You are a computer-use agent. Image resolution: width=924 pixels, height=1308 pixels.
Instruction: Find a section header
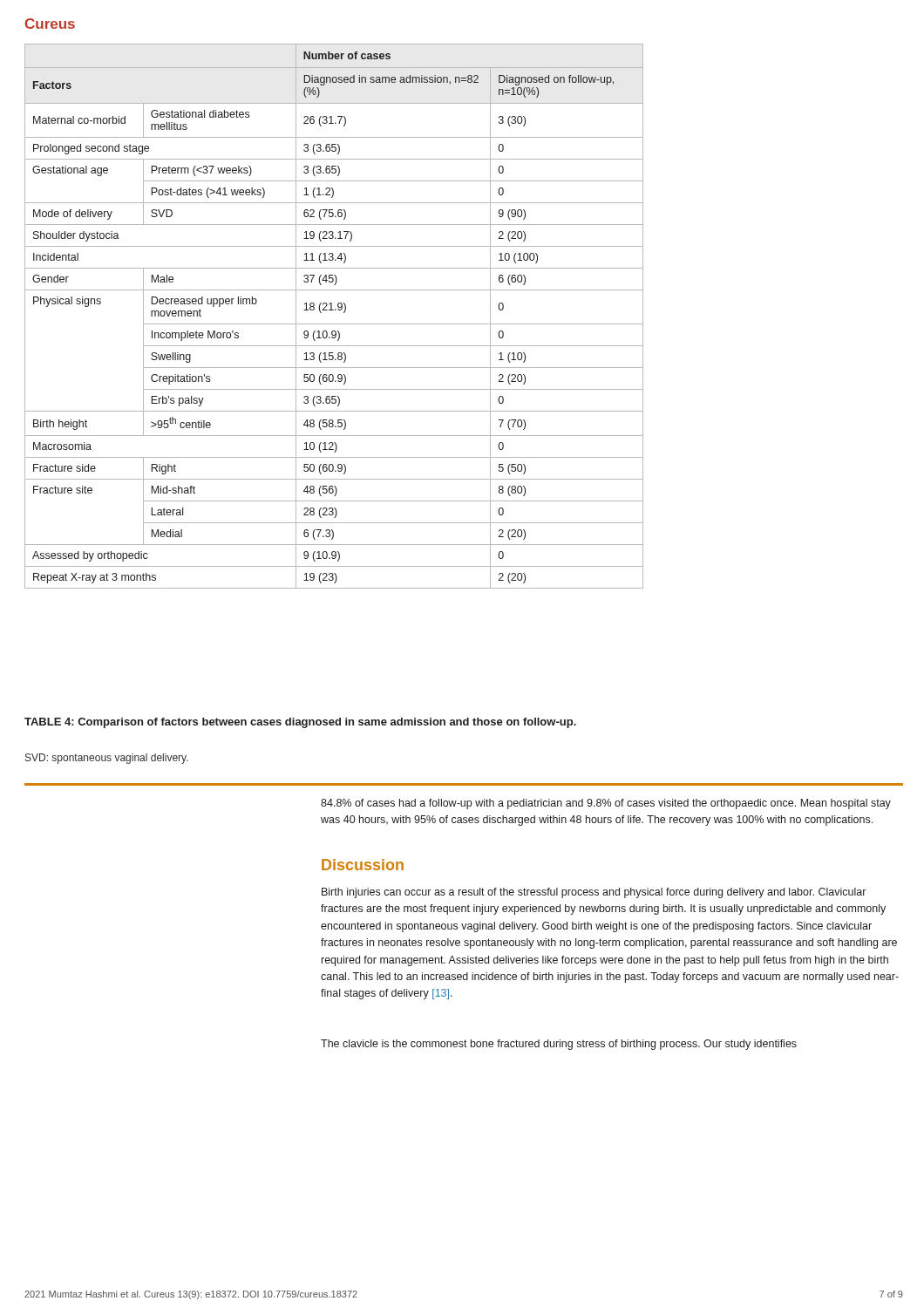tap(363, 865)
